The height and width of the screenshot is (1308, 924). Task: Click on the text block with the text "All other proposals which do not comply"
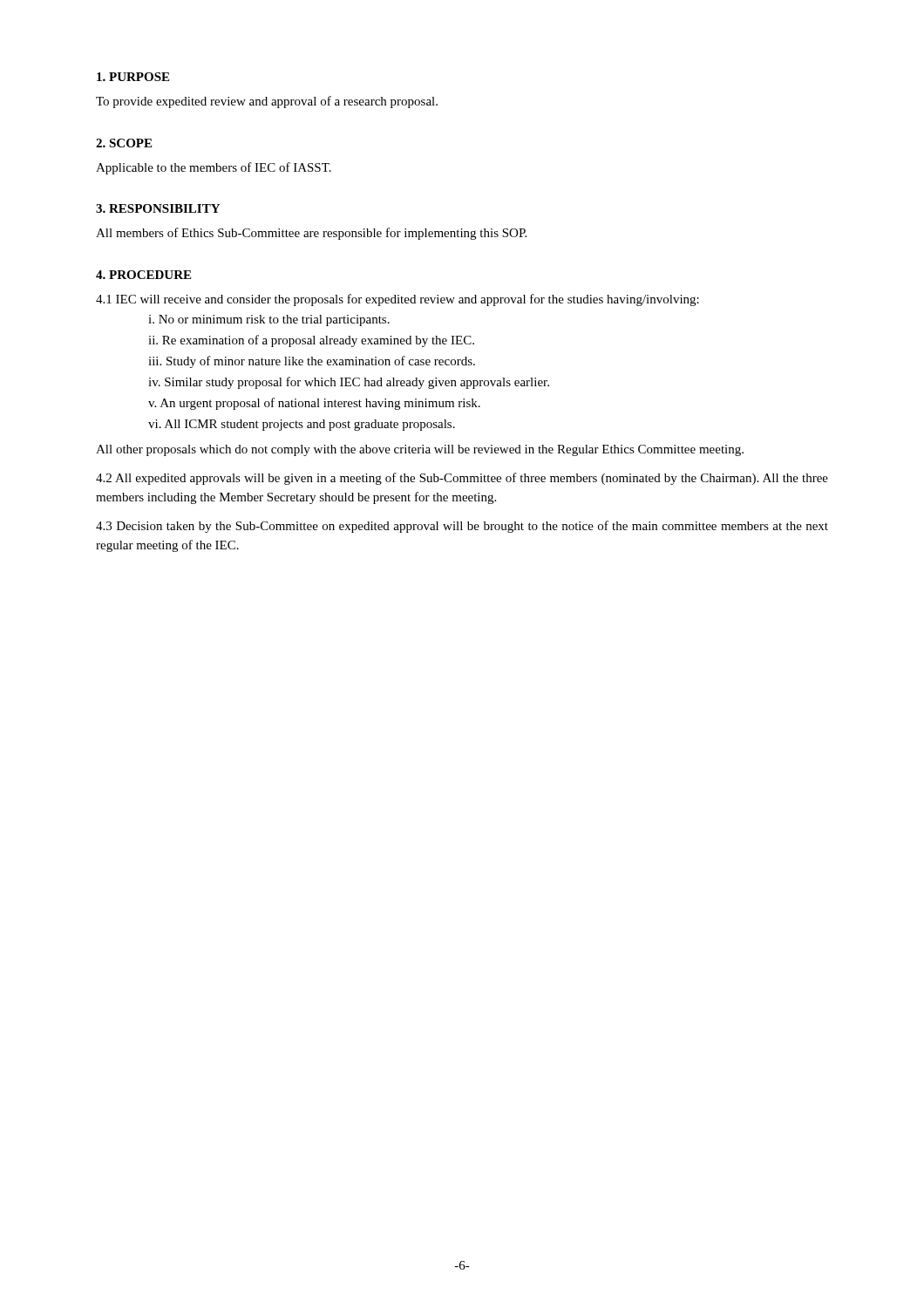[x=420, y=449]
